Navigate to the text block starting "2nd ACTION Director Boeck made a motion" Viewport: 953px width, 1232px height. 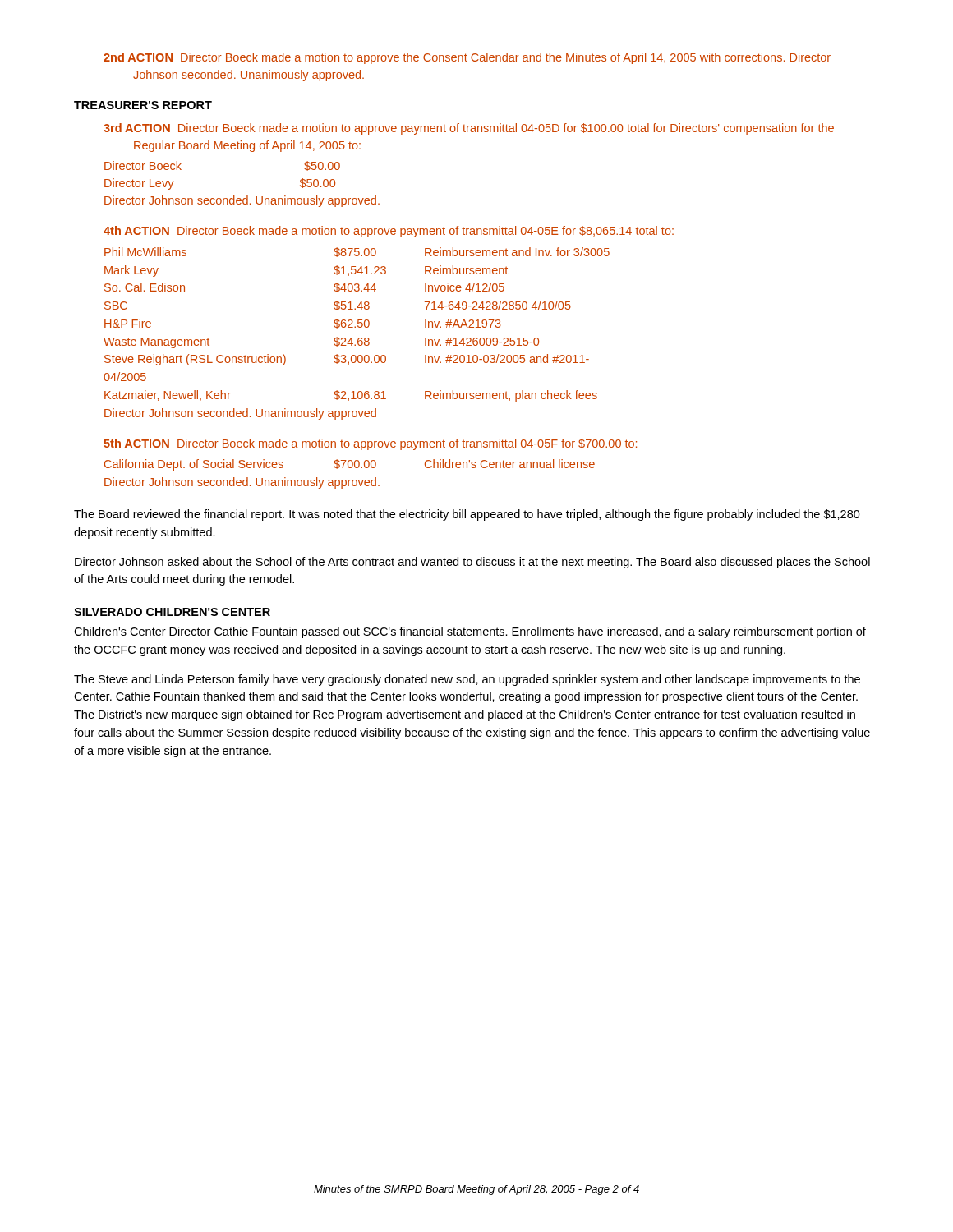click(467, 66)
